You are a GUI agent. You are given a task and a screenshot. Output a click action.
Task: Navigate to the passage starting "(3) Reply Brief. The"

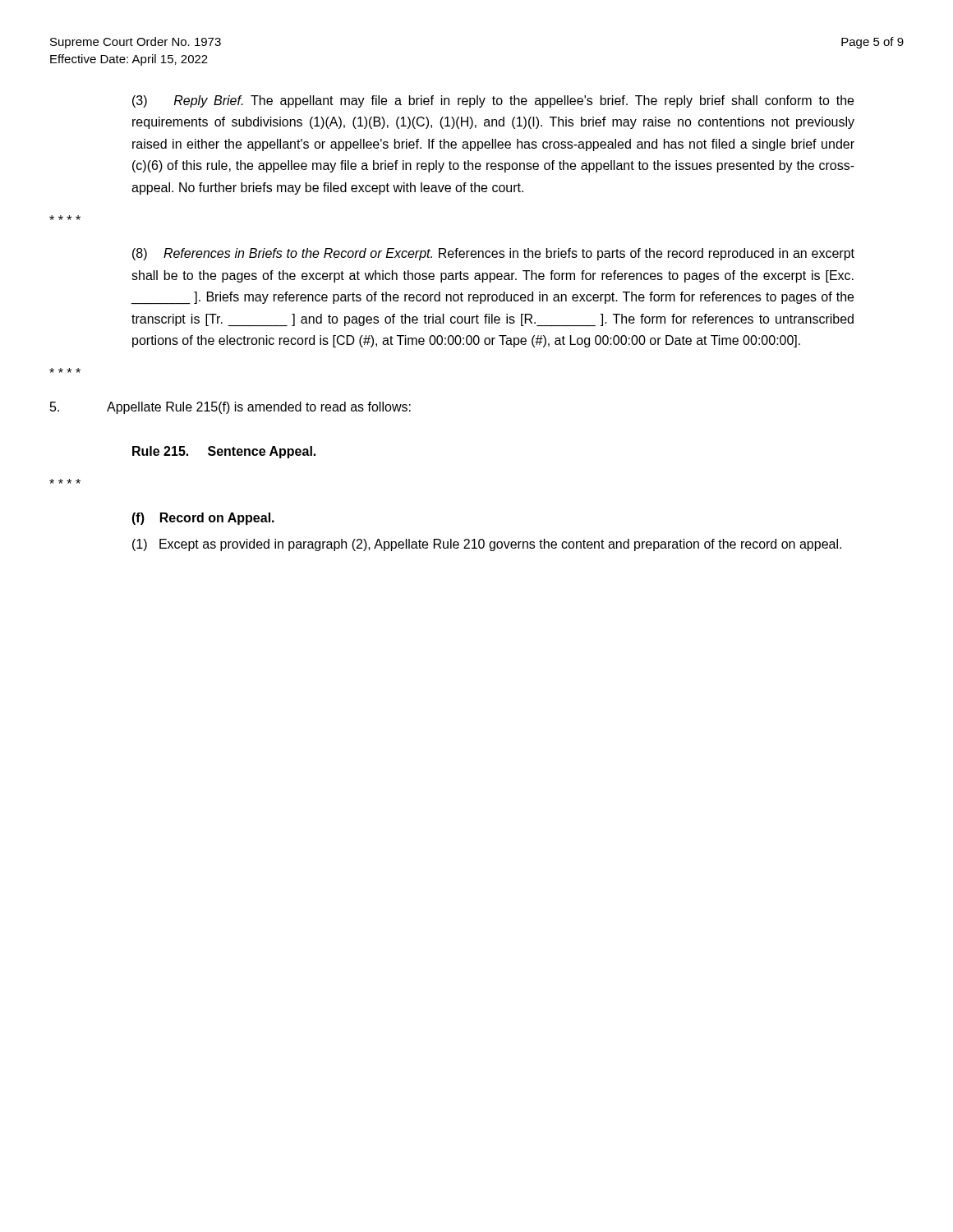[493, 145]
